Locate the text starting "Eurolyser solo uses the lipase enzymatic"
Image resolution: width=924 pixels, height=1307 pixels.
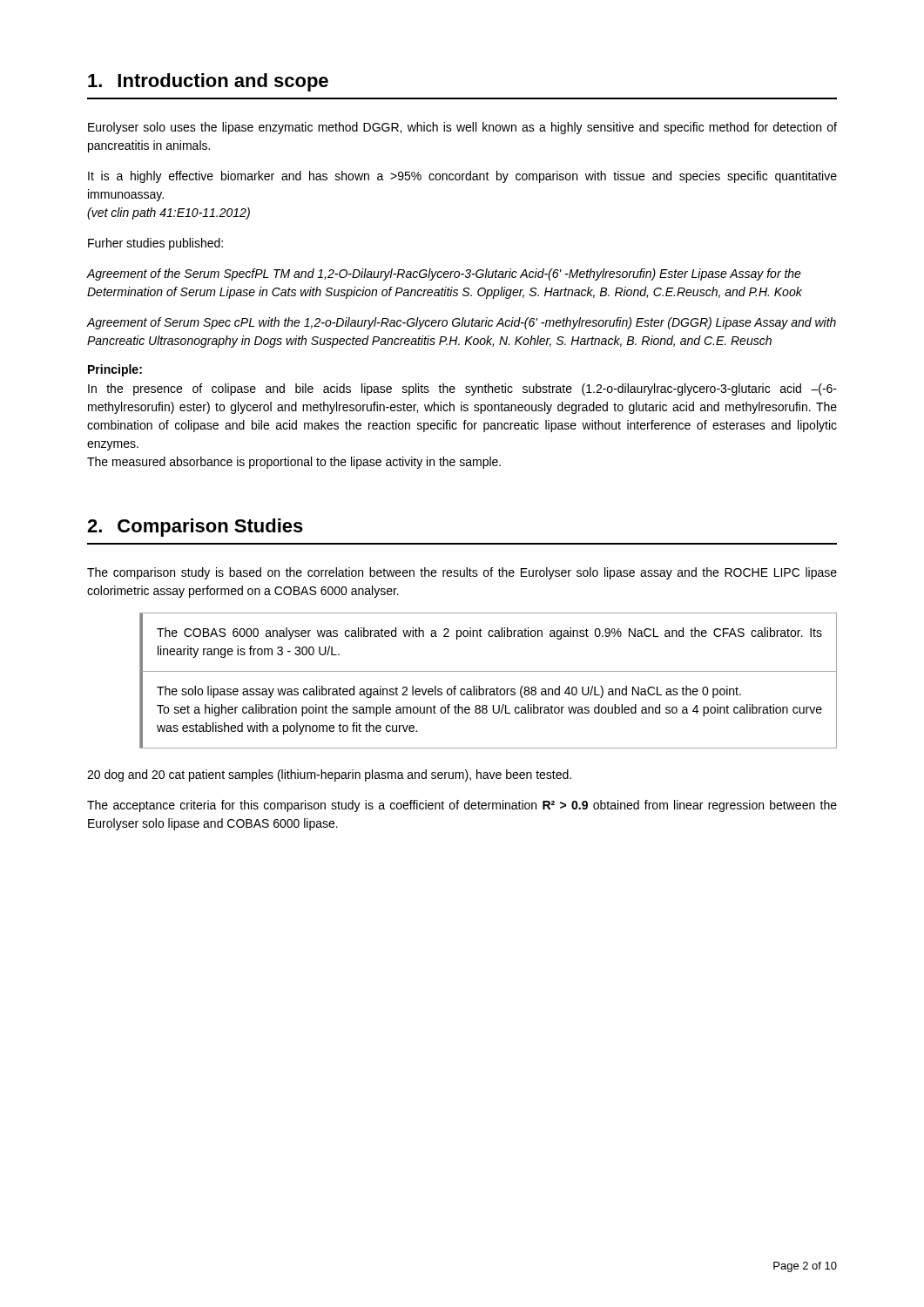click(462, 136)
